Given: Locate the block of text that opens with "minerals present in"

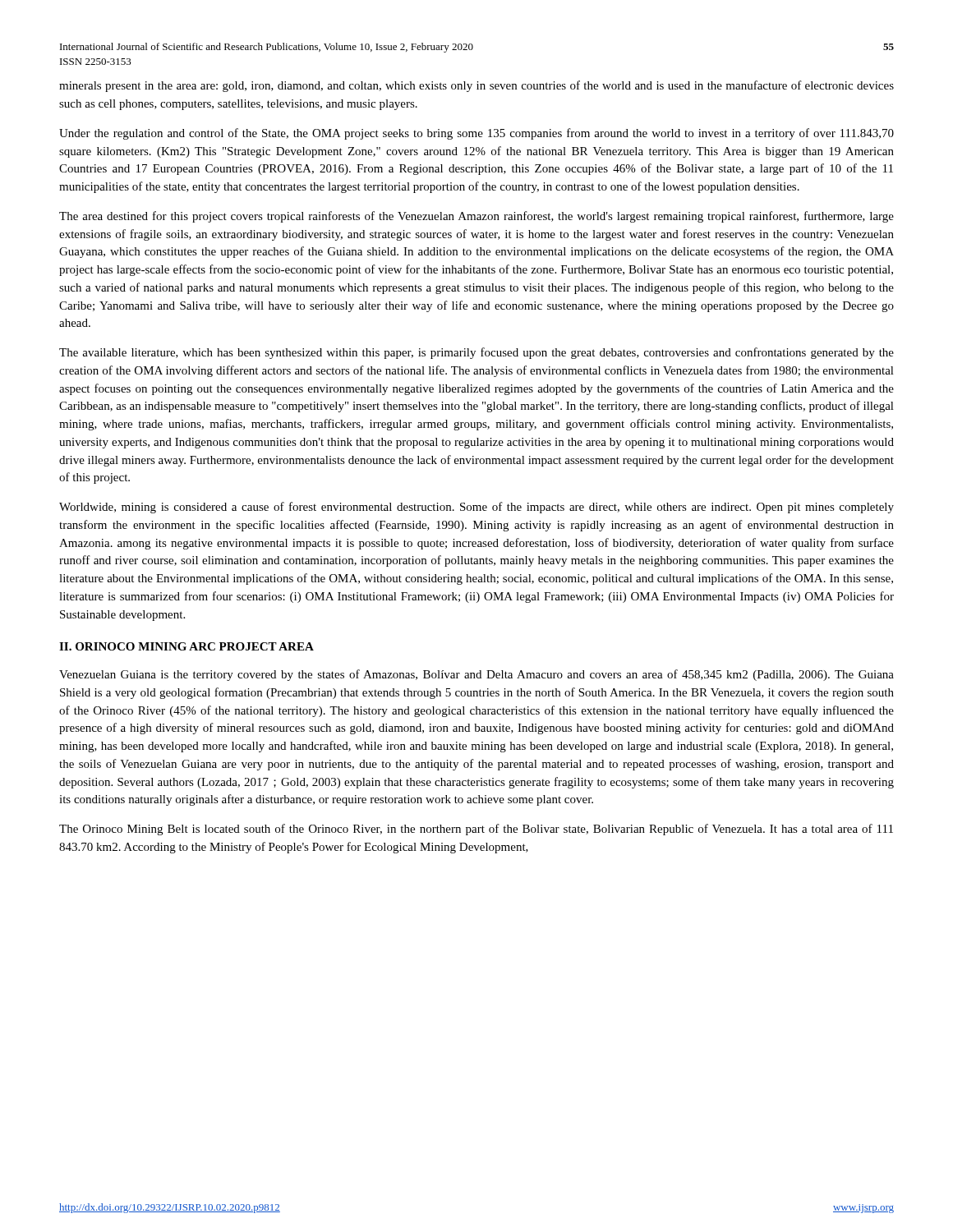Looking at the screenshot, I should (x=476, y=95).
